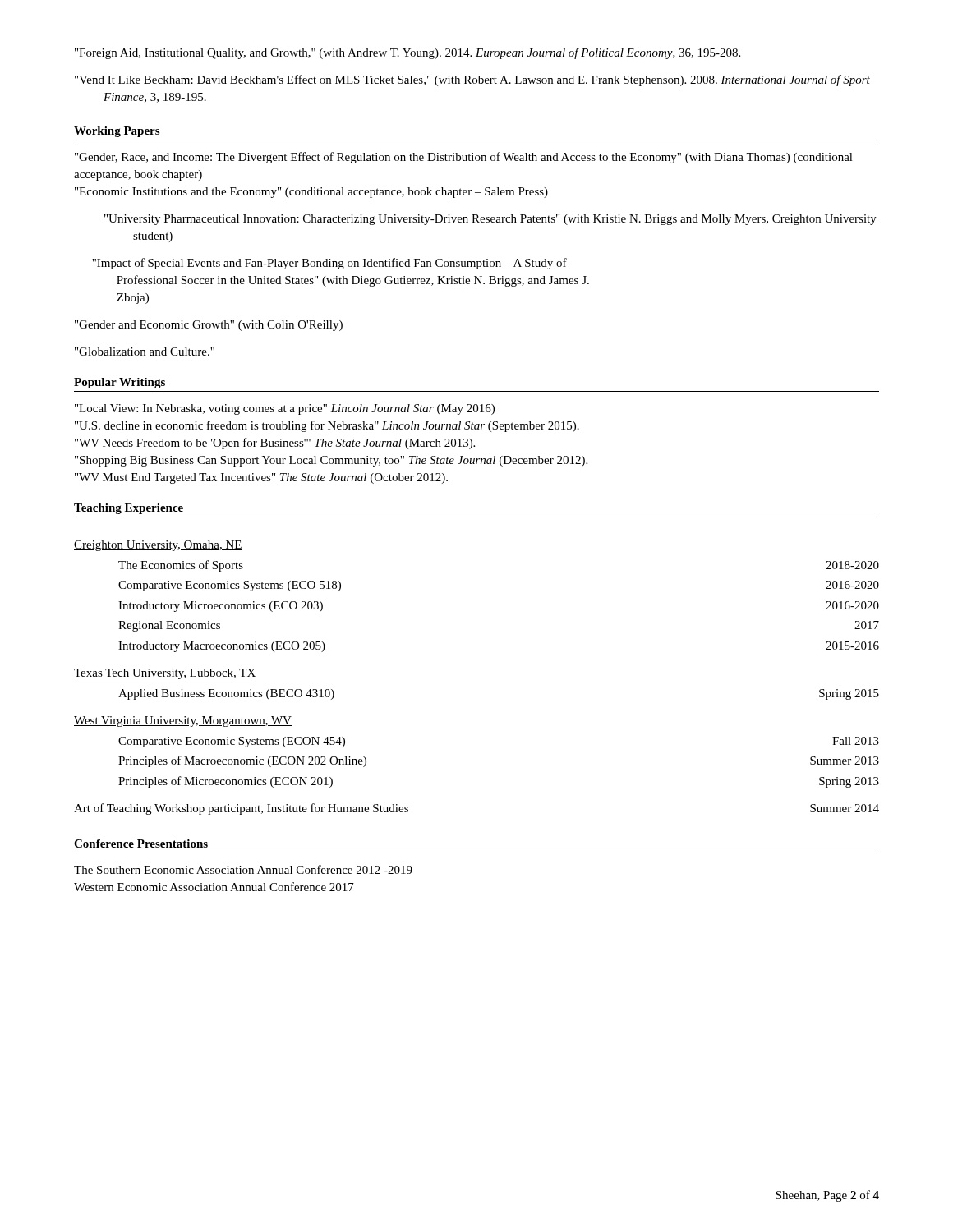Locate the block starting "Working Papers"

[117, 131]
